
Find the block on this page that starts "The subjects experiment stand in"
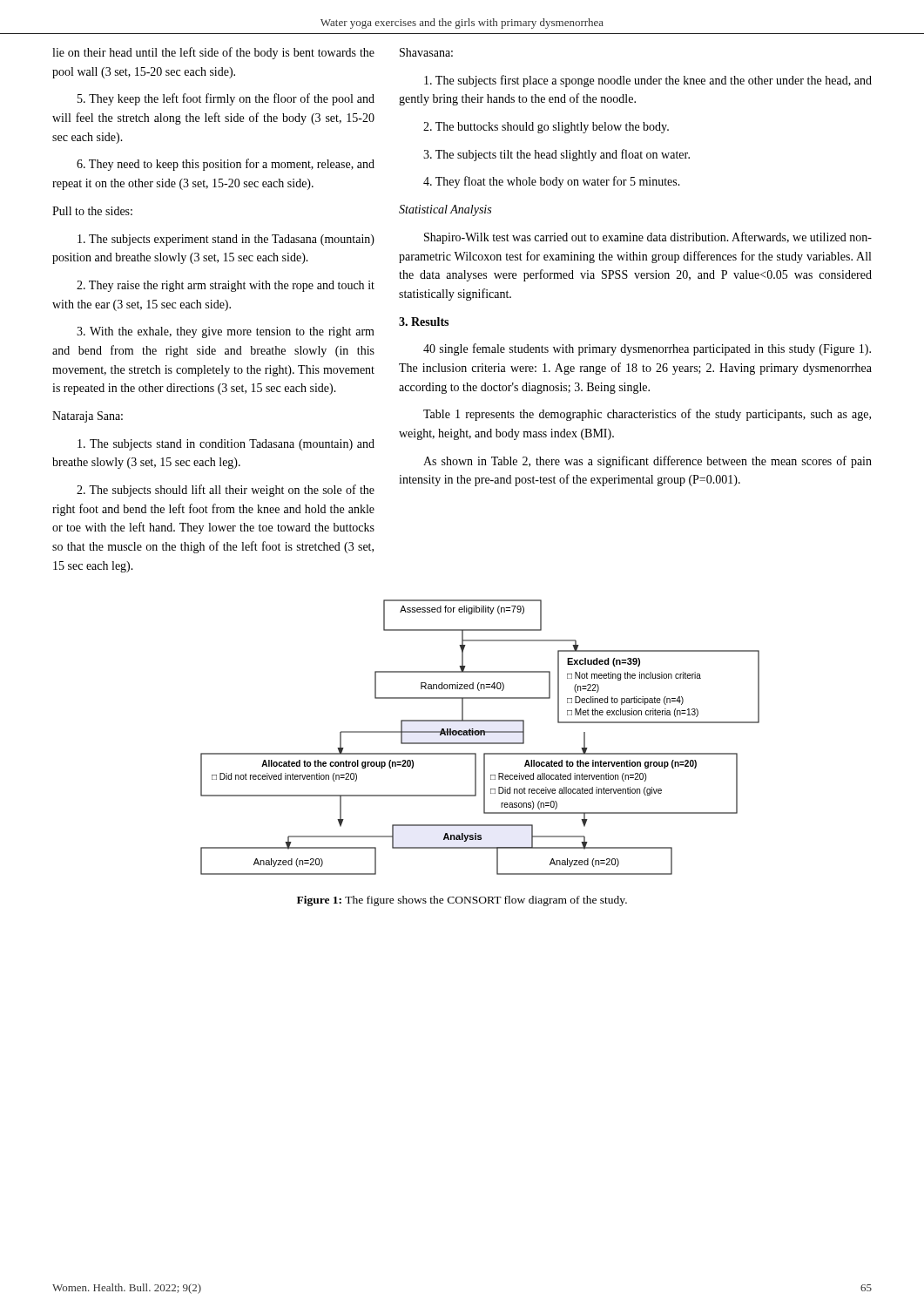213,248
